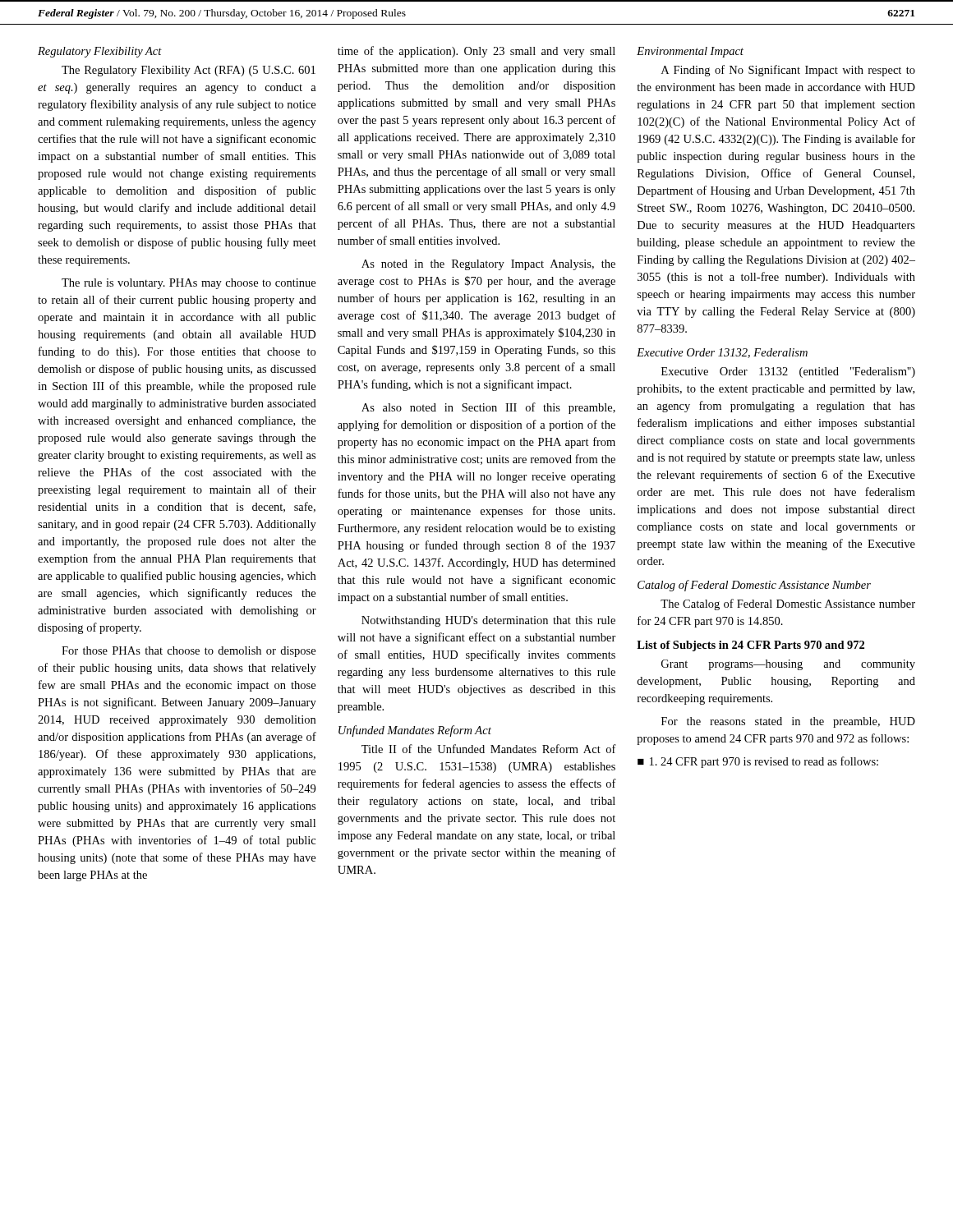Find the text starting "Regulatory Flexibility Act"
Viewport: 953px width, 1232px height.
(100, 51)
